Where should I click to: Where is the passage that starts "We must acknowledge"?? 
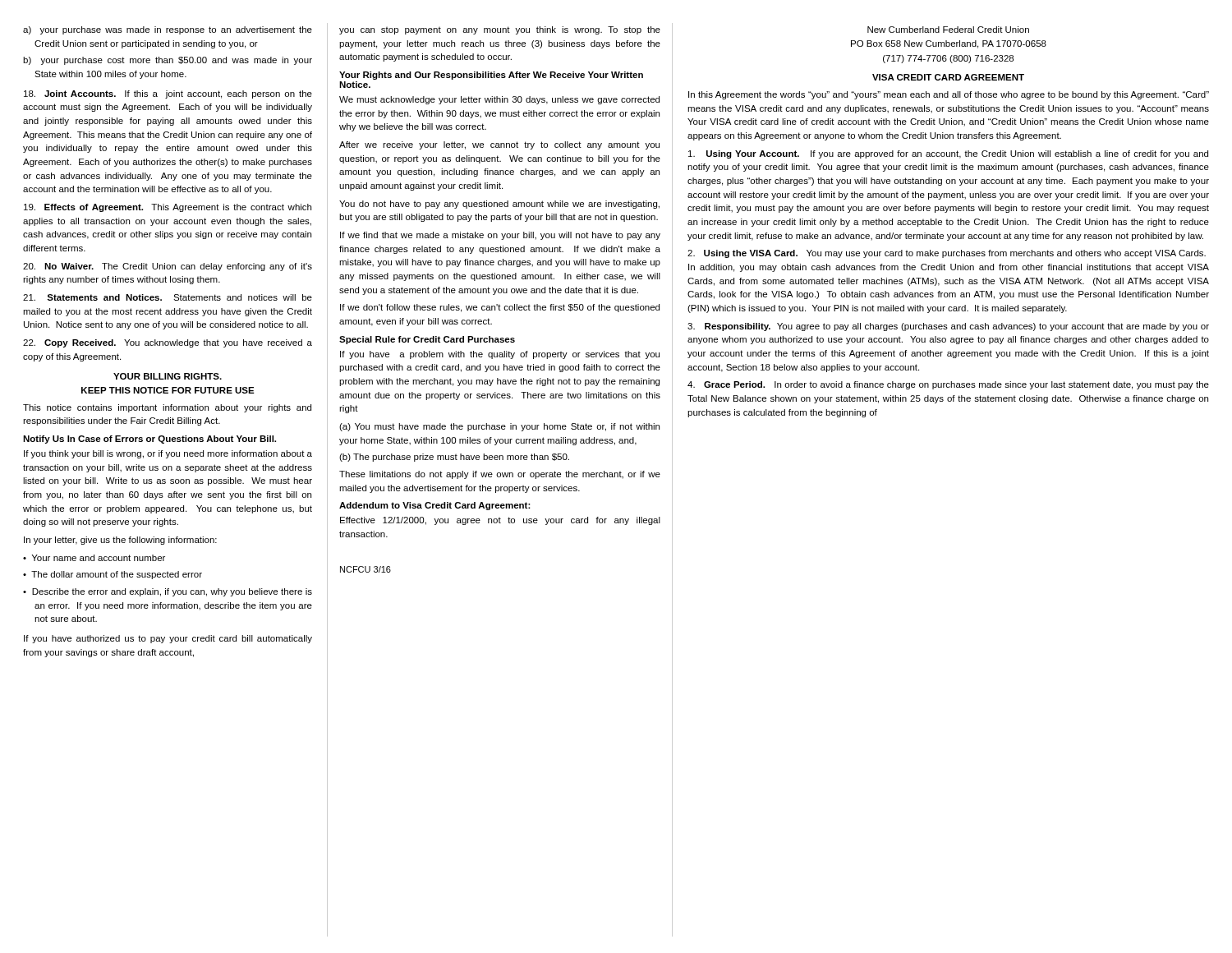click(500, 113)
